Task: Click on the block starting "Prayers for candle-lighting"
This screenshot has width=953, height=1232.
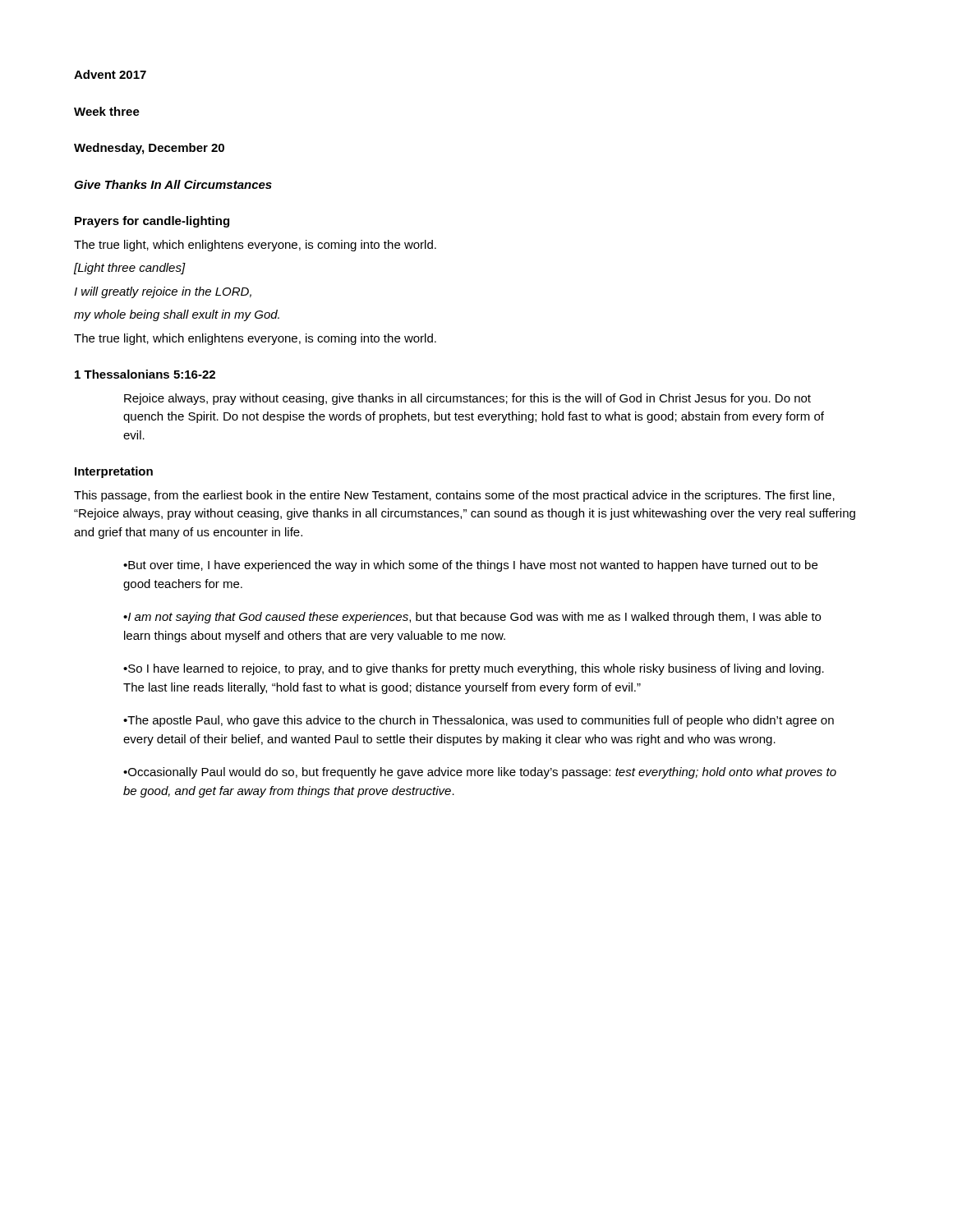Action: (152, 222)
